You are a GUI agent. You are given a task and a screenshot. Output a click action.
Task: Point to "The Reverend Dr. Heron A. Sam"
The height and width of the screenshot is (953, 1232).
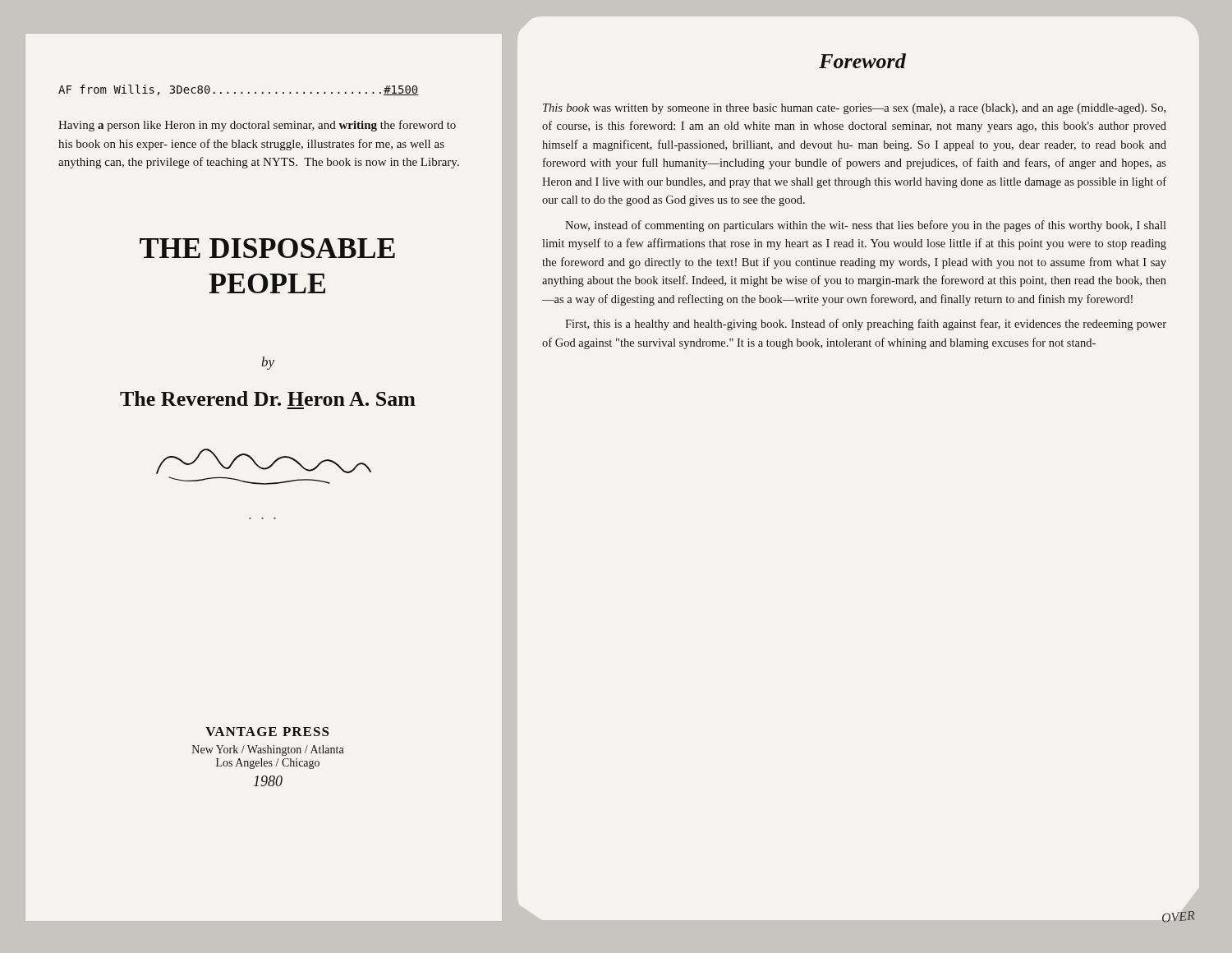coord(268,399)
